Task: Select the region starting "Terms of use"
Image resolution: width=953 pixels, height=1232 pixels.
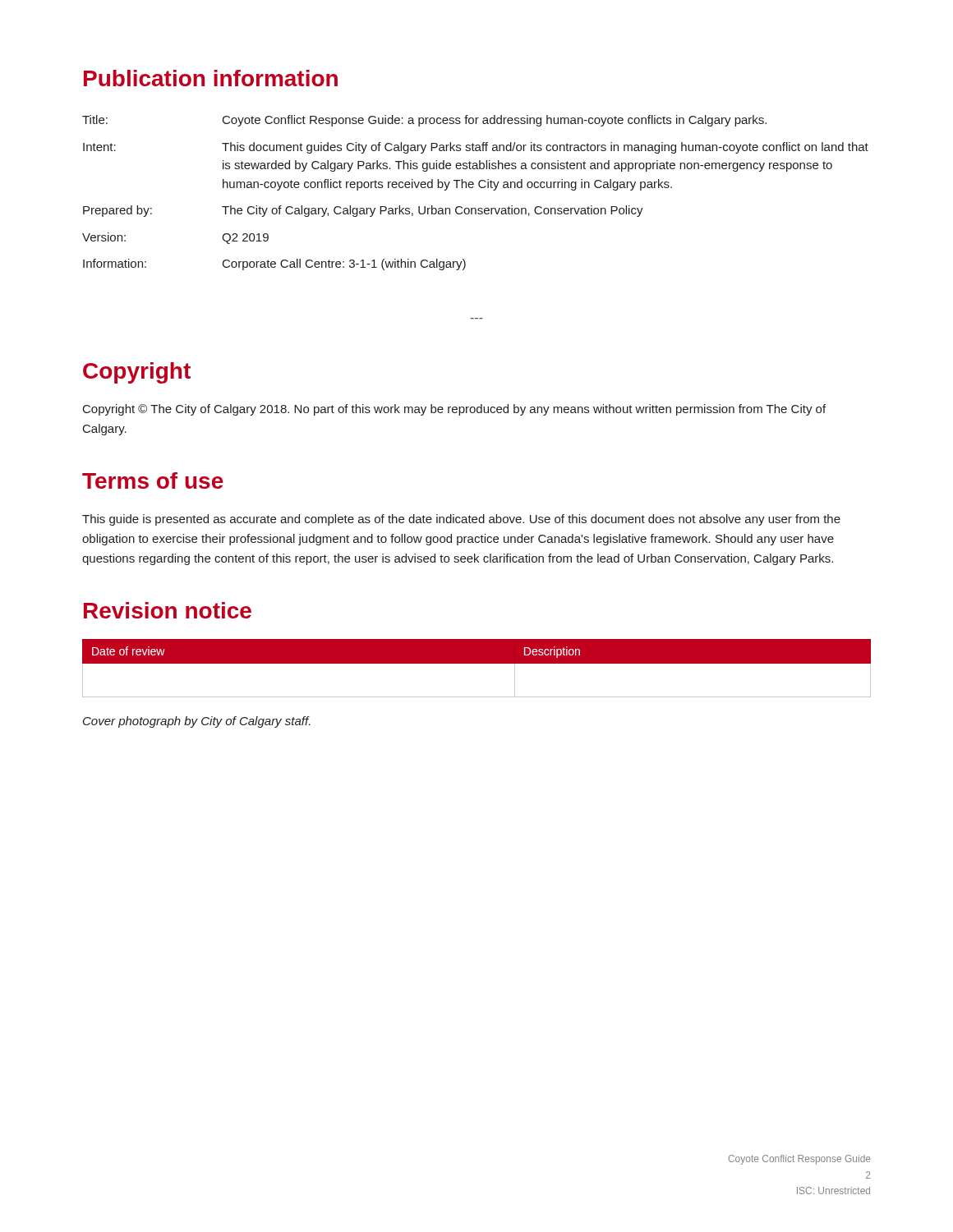Action: [153, 480]
